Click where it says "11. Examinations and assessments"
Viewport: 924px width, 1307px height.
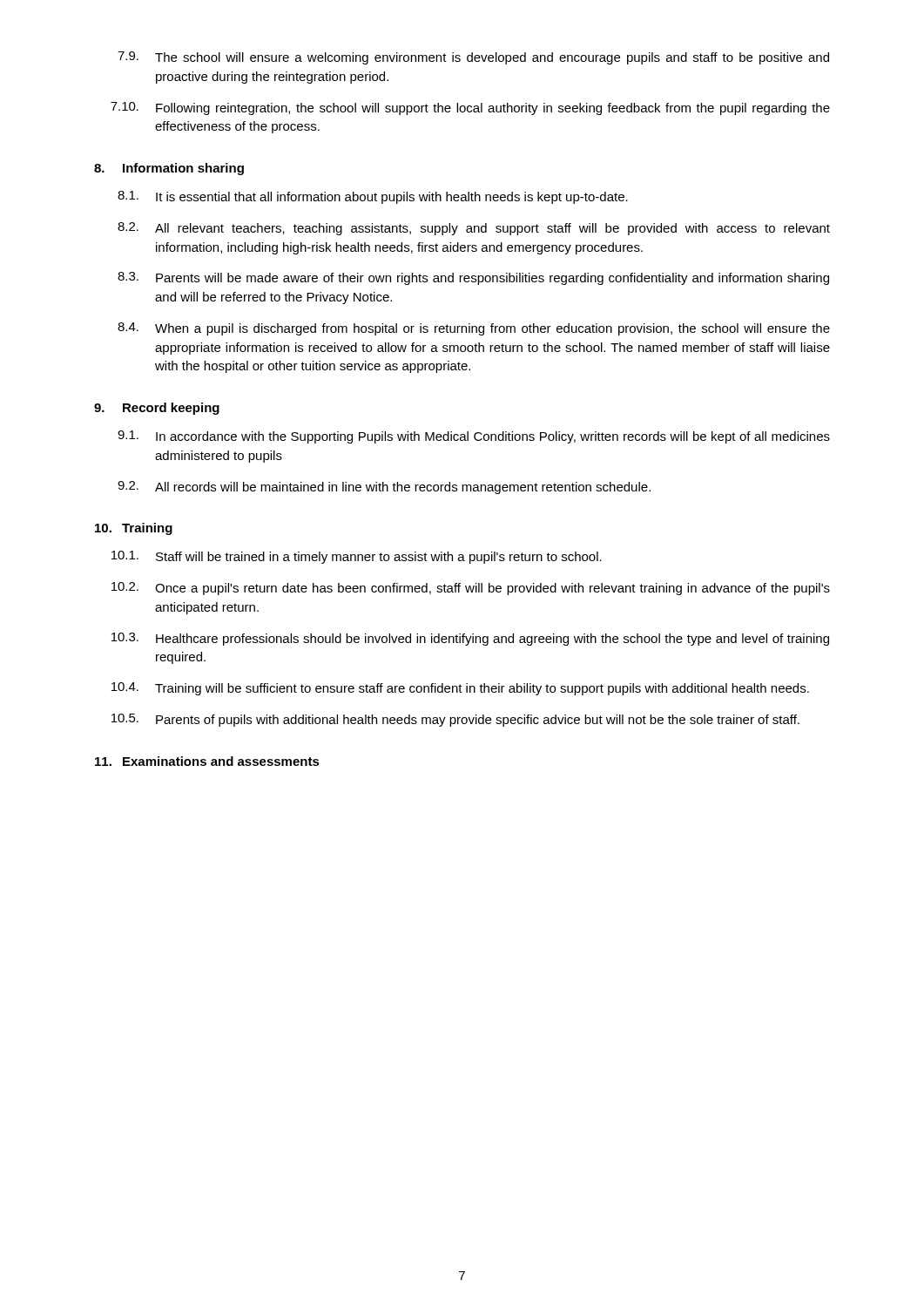(x=207, y=761)
